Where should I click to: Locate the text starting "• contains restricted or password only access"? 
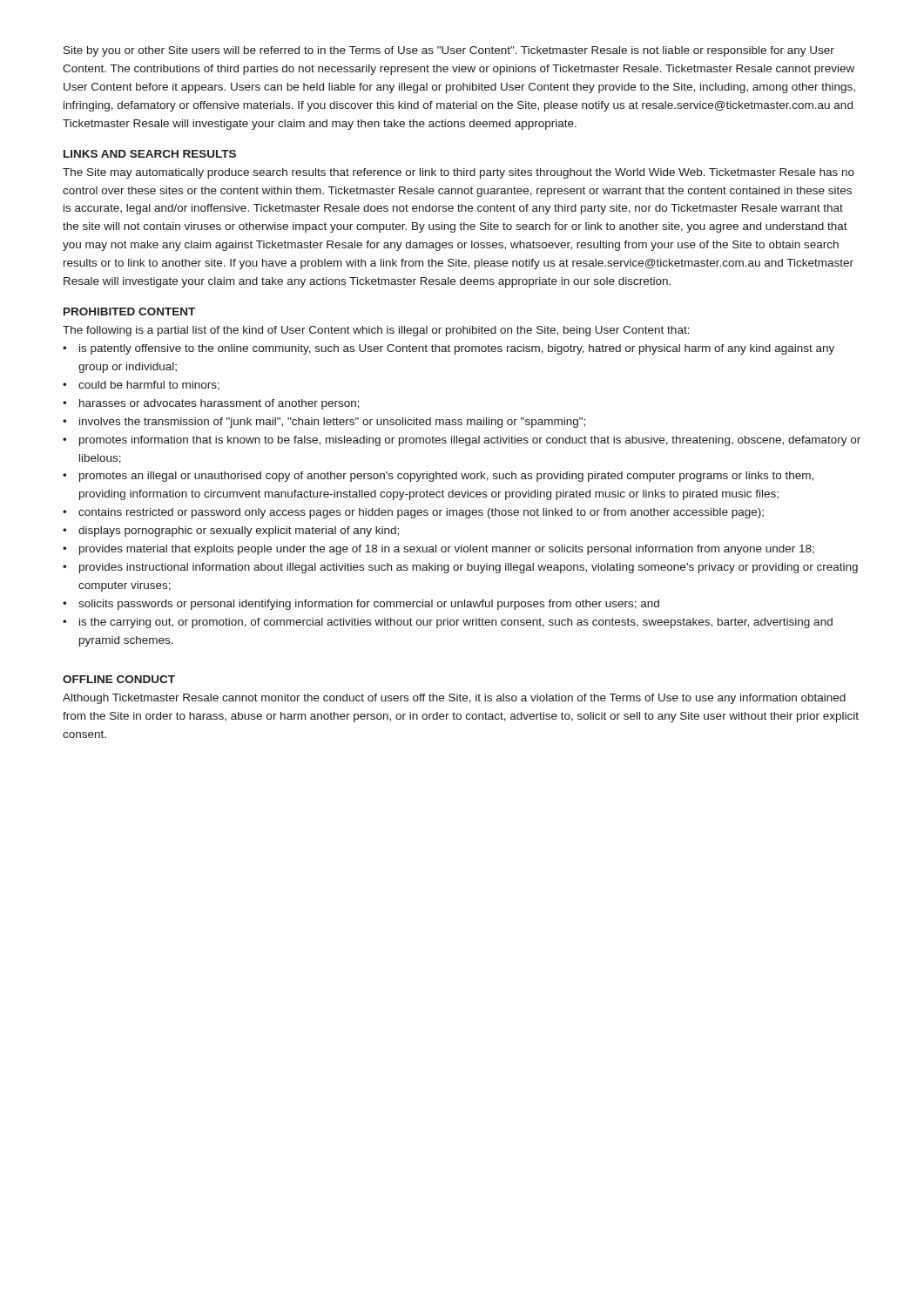462,513
